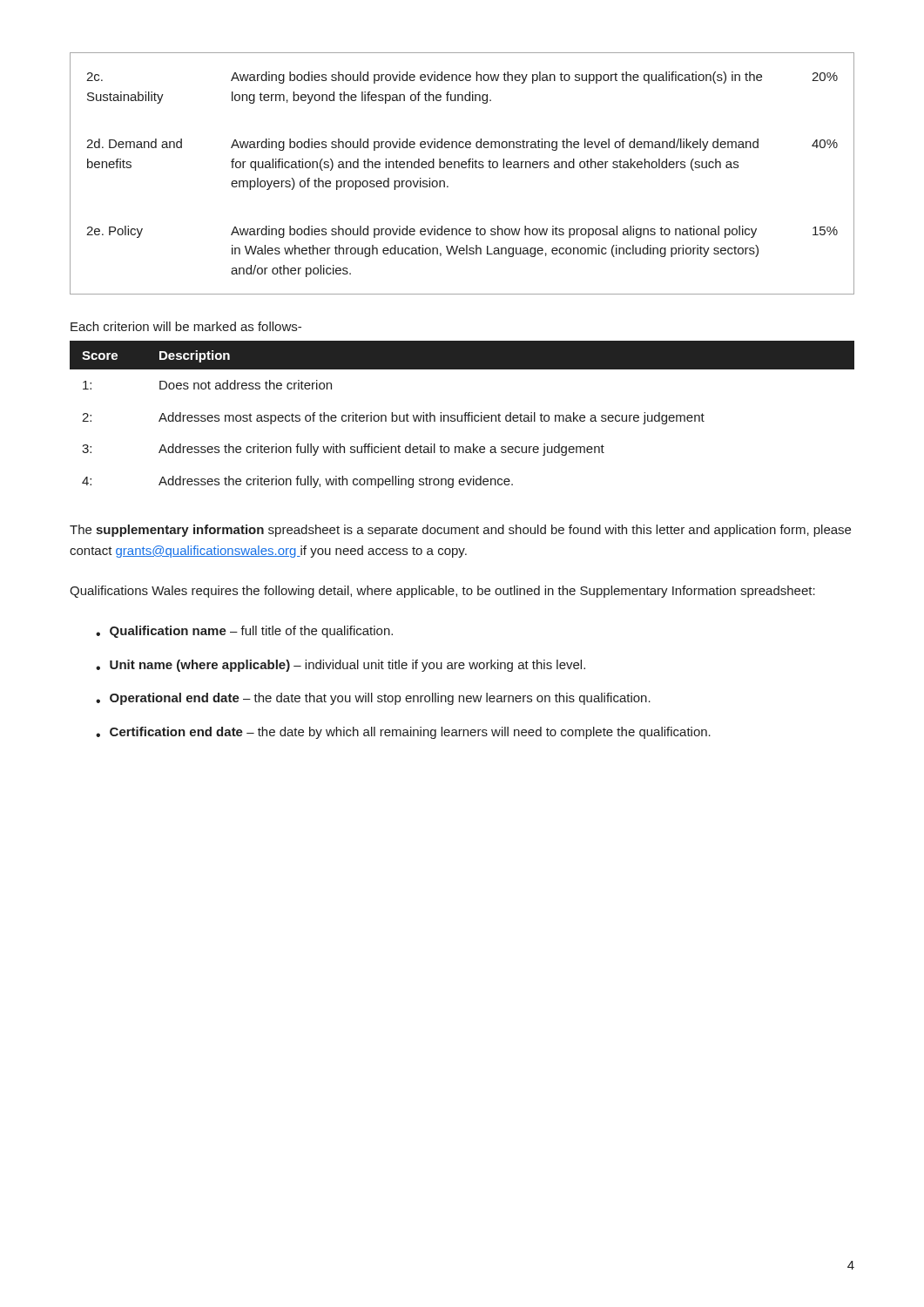
Task: Where is the passage that starts "• Certification end date –"?
Action: point(404,734)
